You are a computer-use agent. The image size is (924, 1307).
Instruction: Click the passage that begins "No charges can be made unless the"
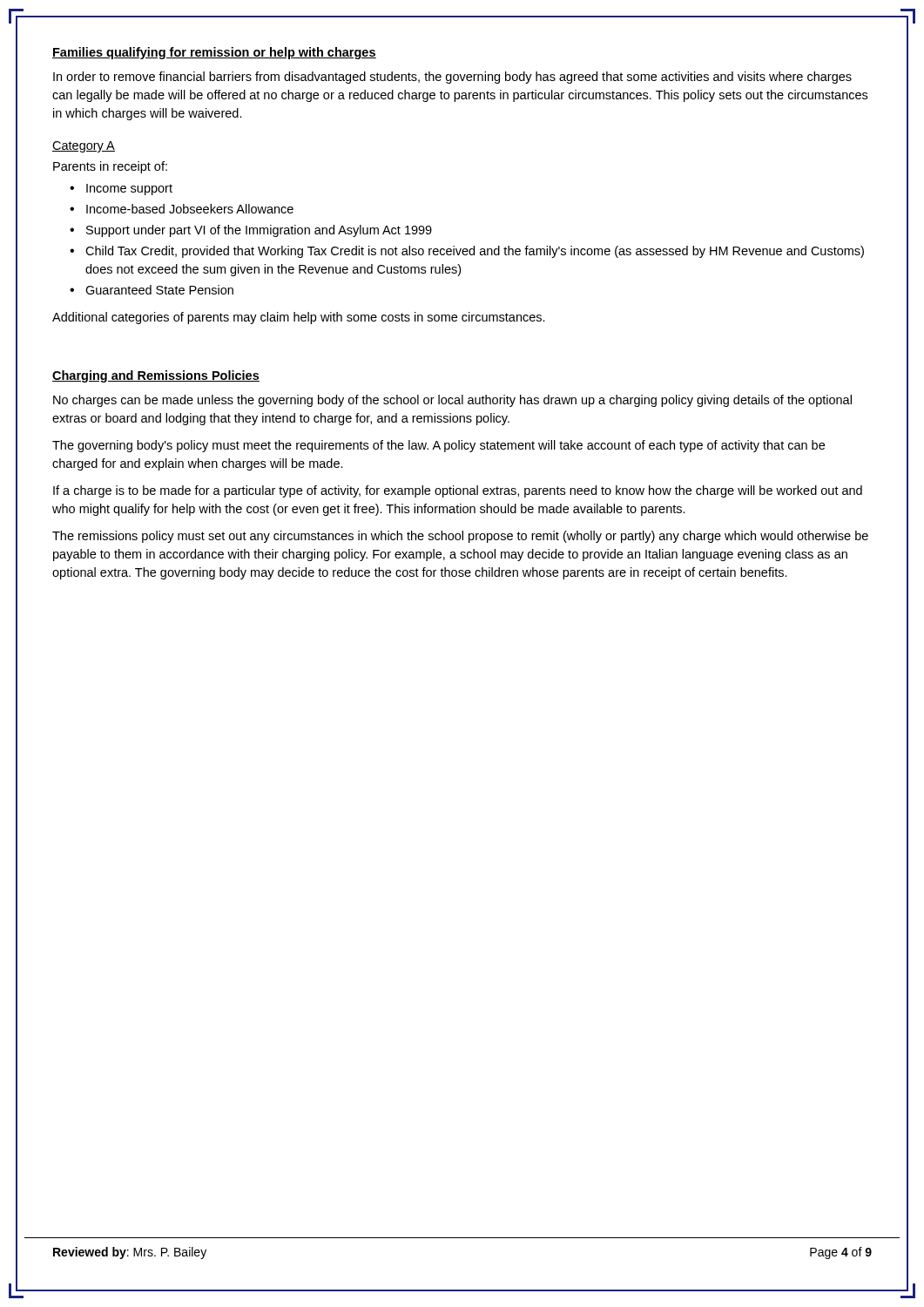pos(452,409)
